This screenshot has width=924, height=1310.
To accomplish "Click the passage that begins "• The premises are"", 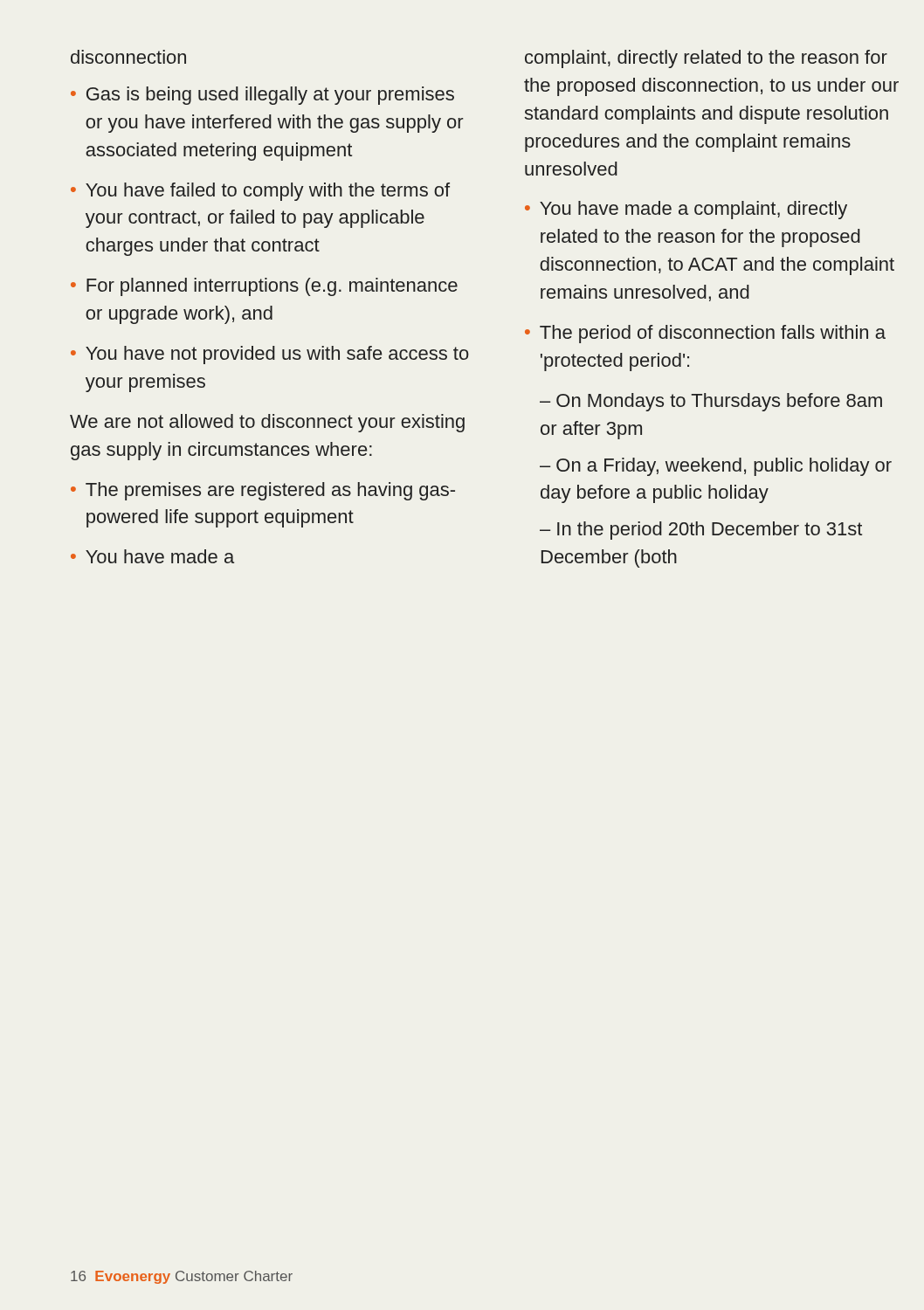I will [271, 503].
